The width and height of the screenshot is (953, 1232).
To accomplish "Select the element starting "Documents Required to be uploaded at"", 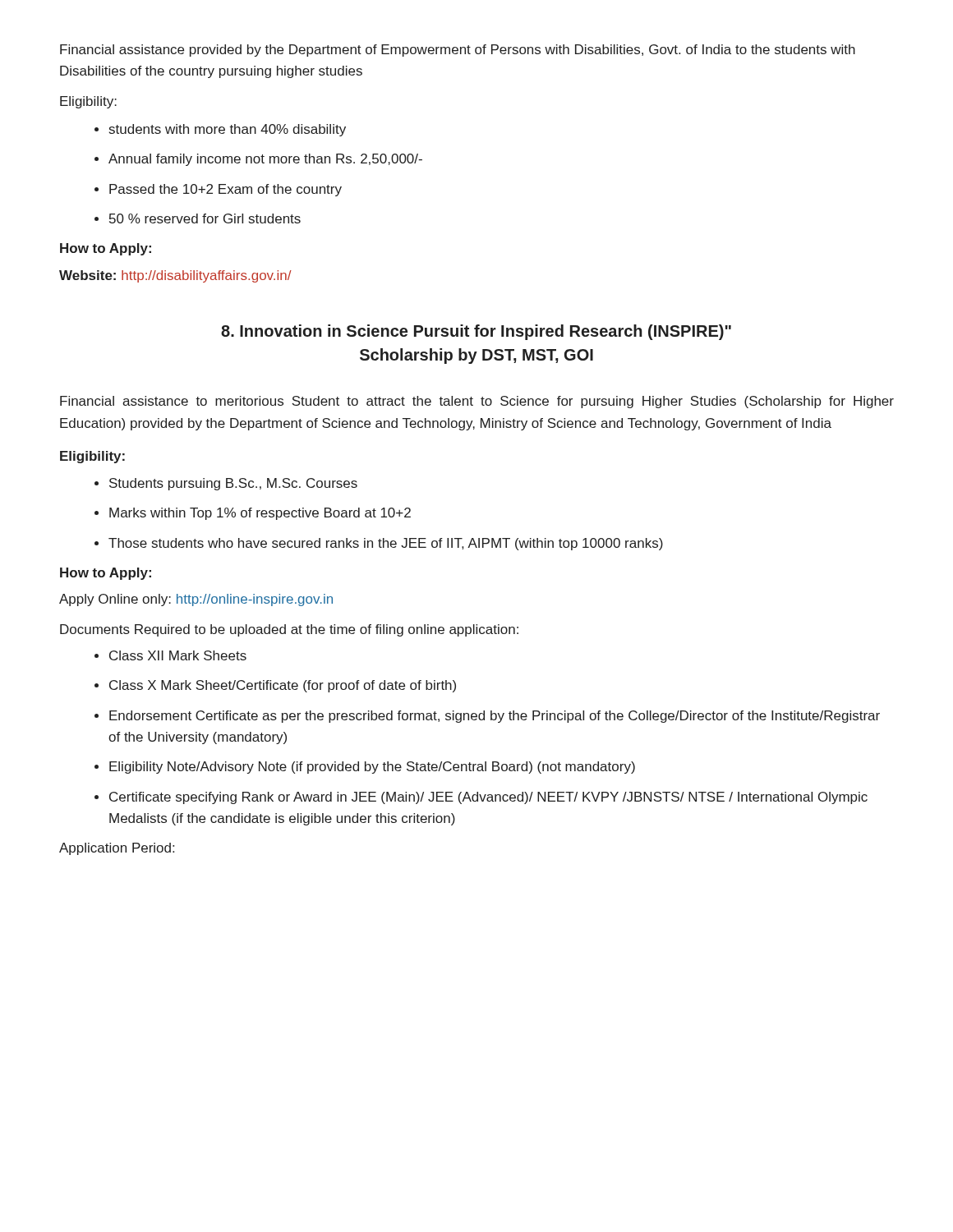I will pos(289,629).
